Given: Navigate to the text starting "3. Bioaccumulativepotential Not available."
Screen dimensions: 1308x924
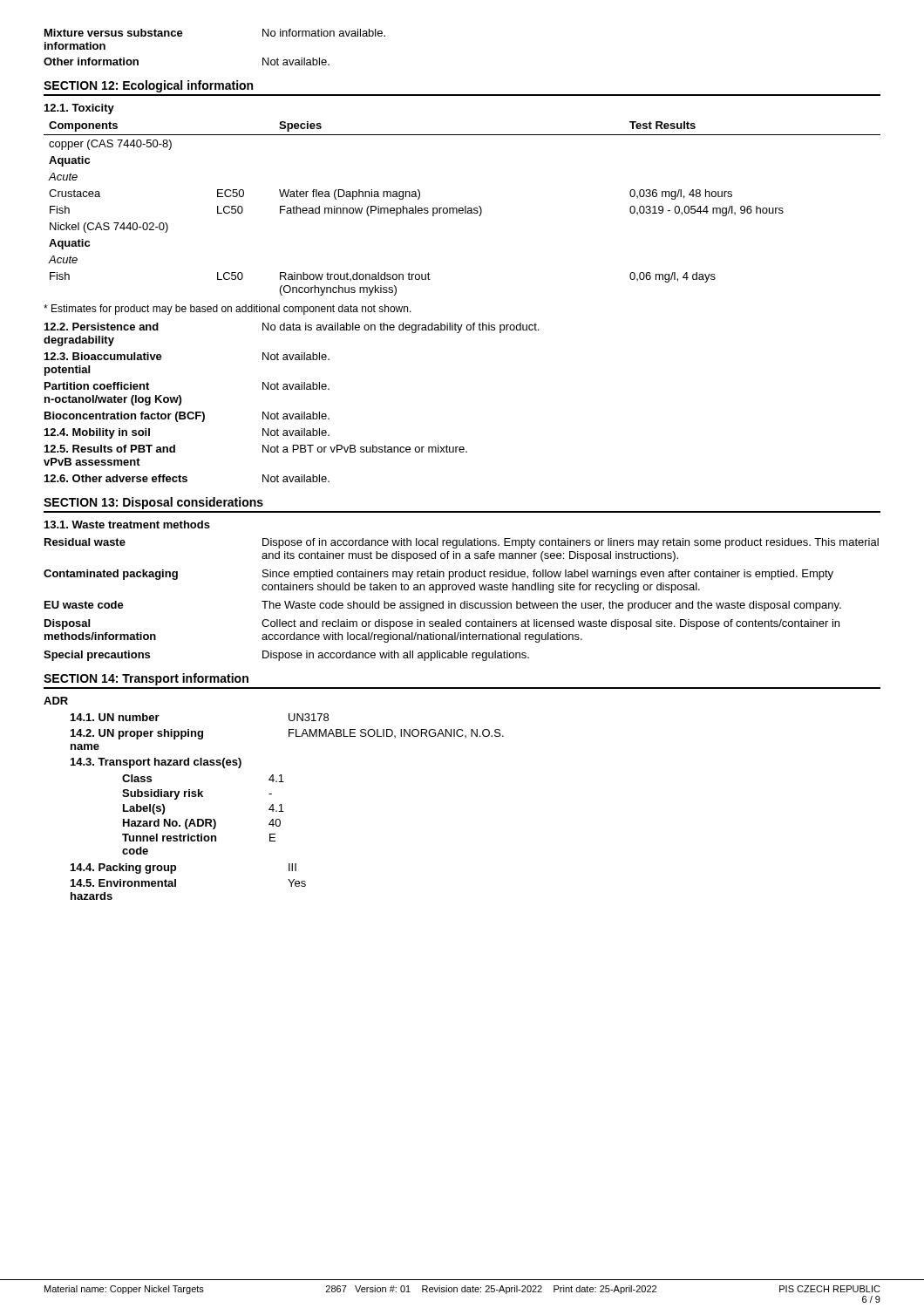Looking at the screenshot, I should pos(100,355).
